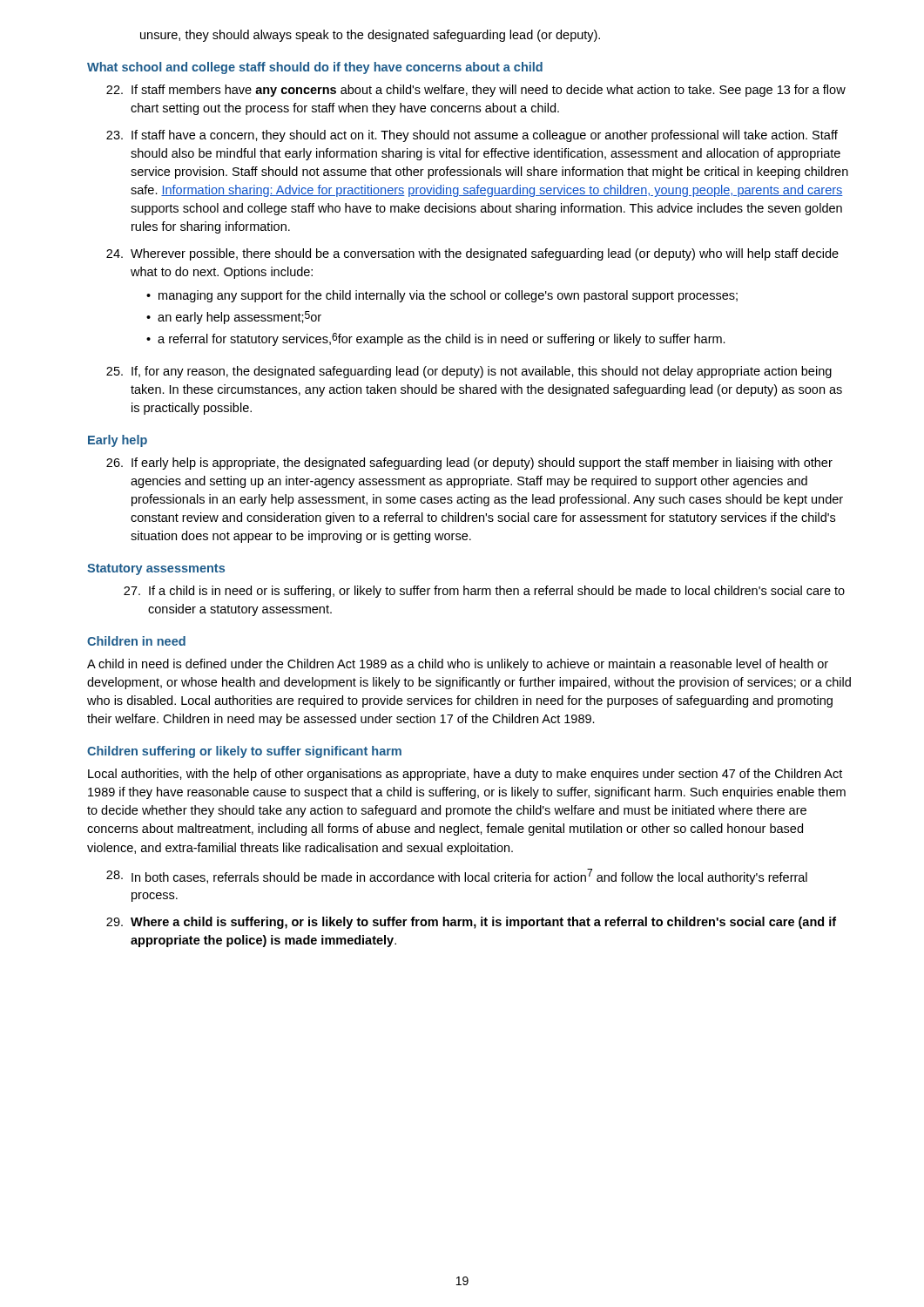Find the section header containing "Children suffering or likely to suffer significant"

pyautogui.click(x=245, y=751)
